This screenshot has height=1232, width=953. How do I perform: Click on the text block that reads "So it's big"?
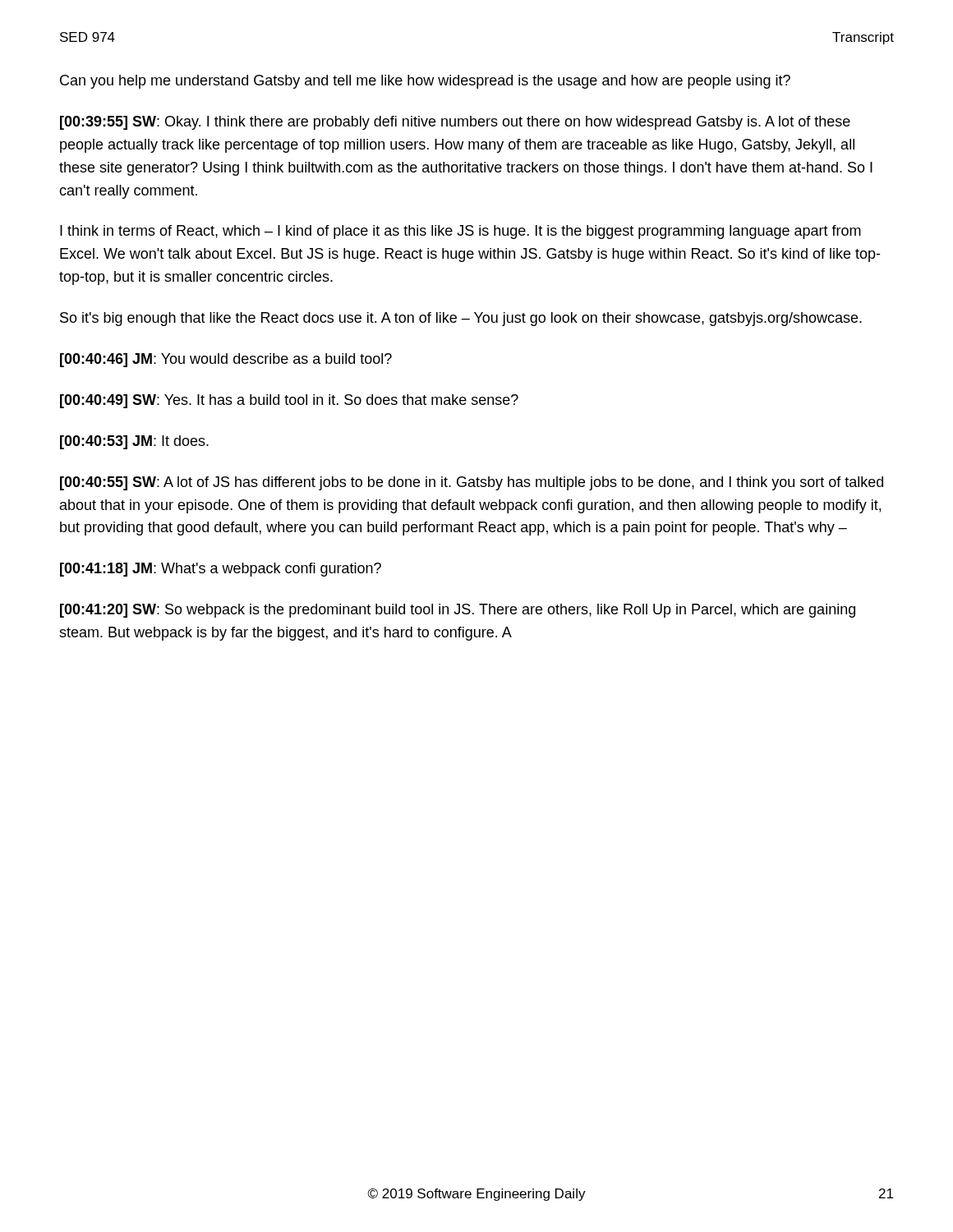(461, 318)
